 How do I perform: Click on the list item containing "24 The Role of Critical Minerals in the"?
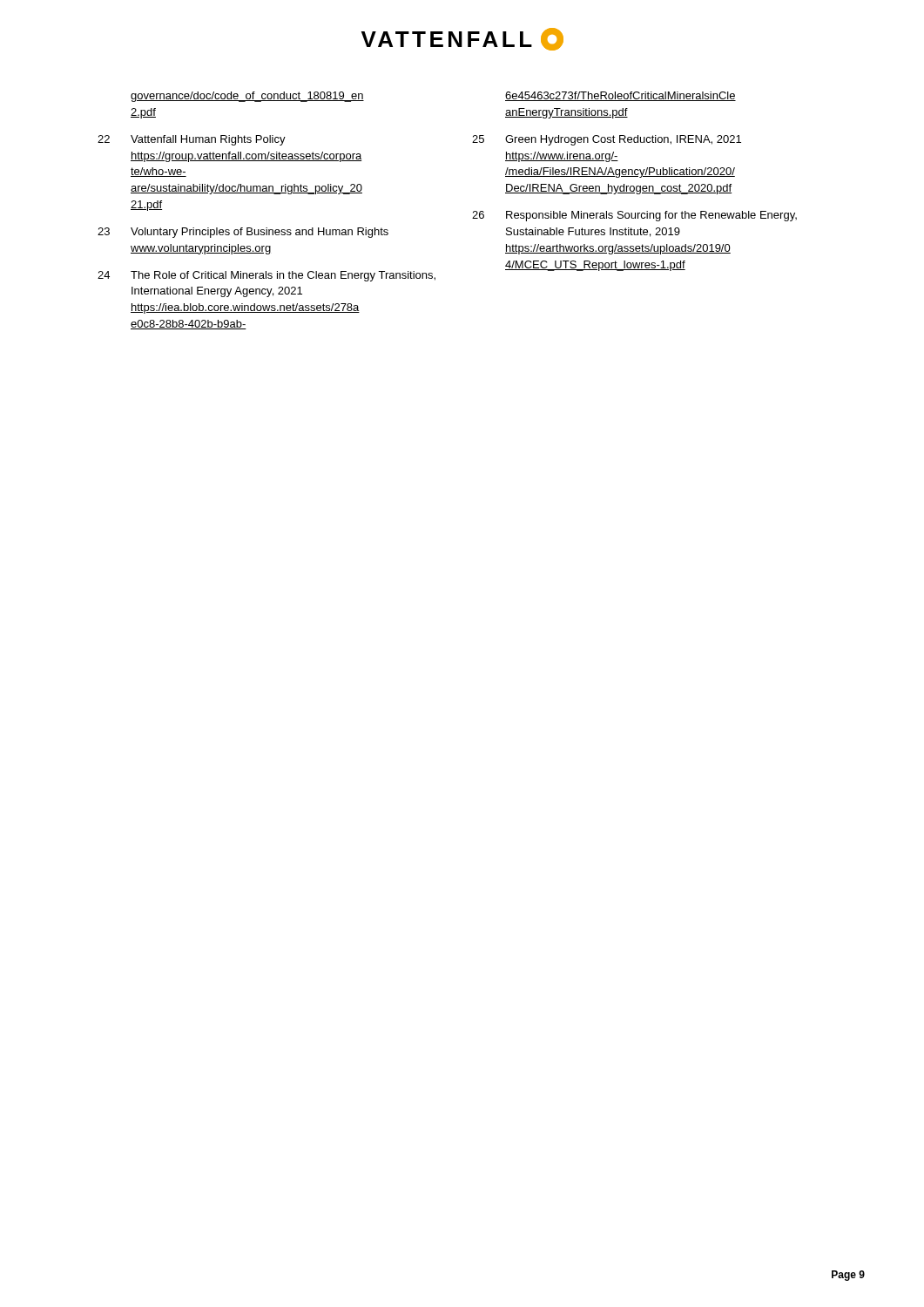267,300
